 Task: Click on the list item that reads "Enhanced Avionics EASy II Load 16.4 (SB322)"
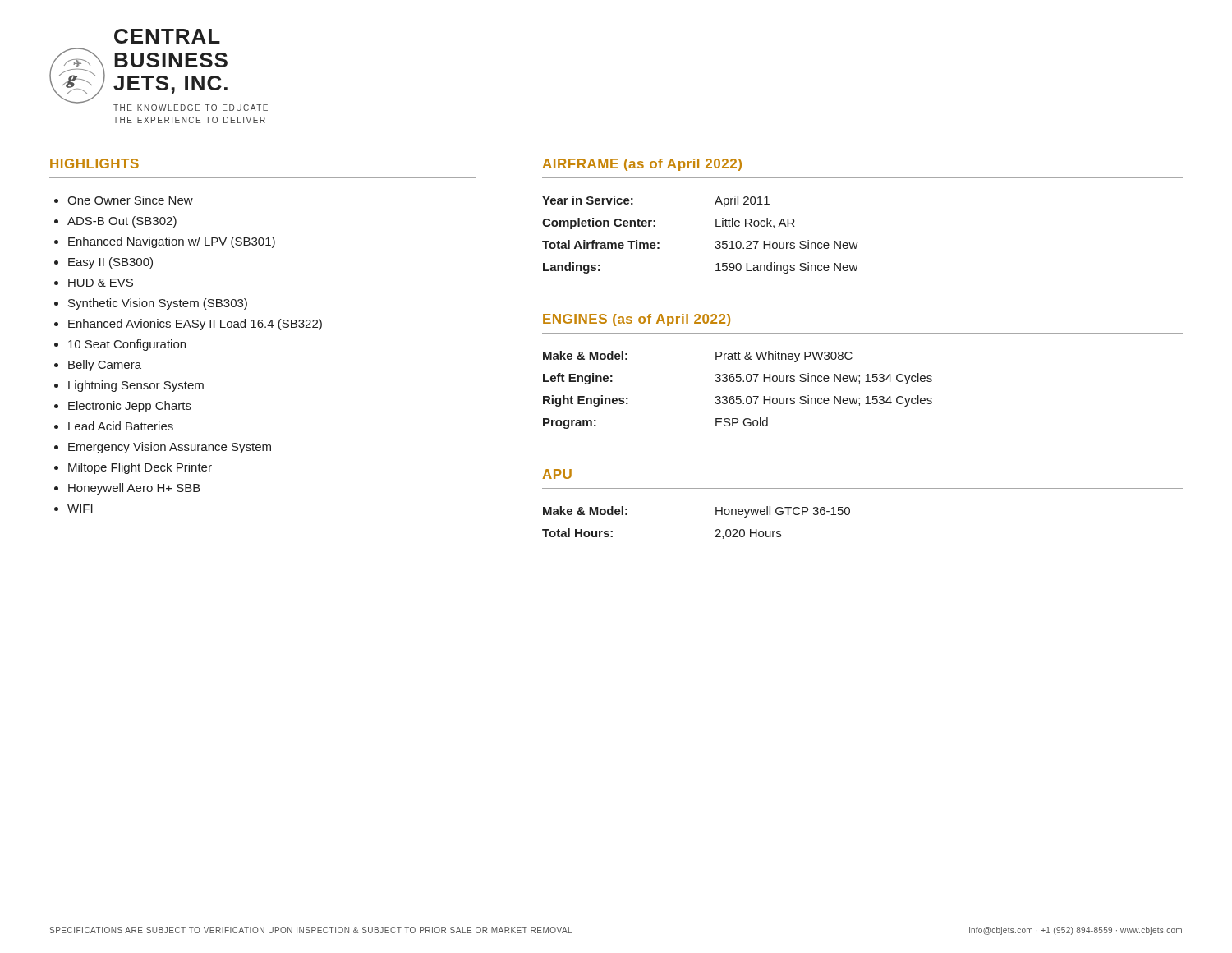pos(195,323)
